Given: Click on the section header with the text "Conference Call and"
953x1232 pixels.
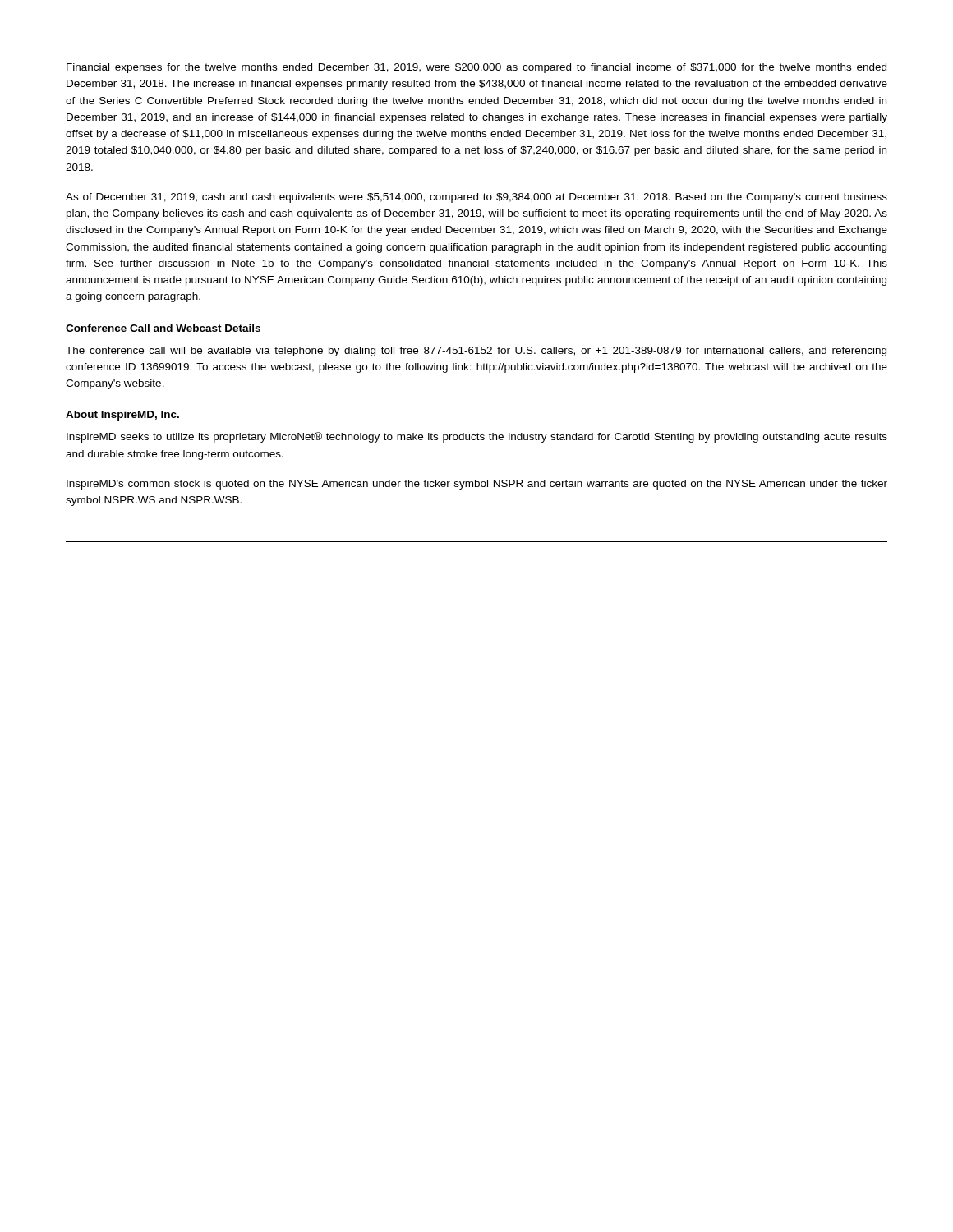Looking at the screenshot, I should 163,328.
